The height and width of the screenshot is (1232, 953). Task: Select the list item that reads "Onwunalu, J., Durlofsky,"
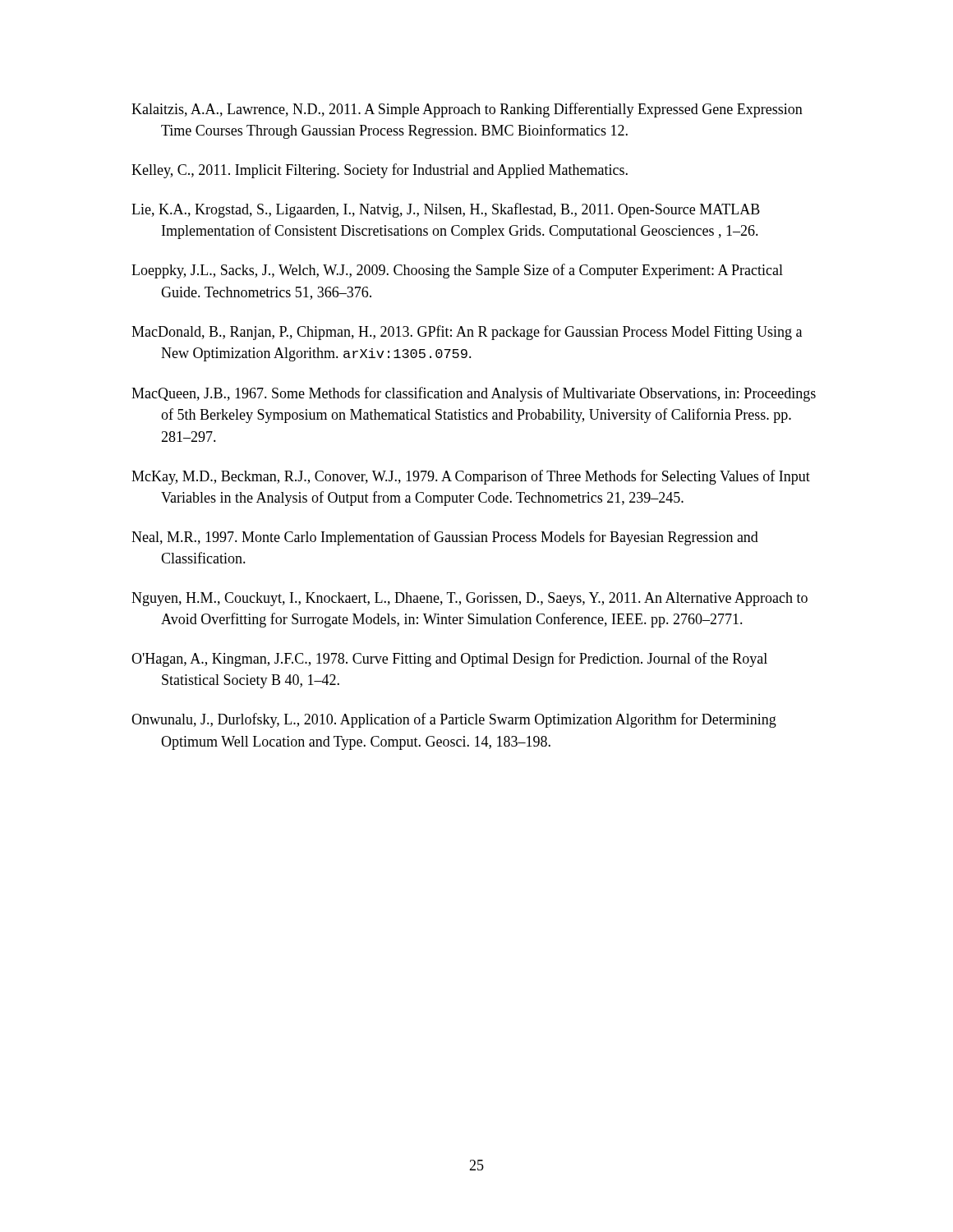click(x=454, y=731)
